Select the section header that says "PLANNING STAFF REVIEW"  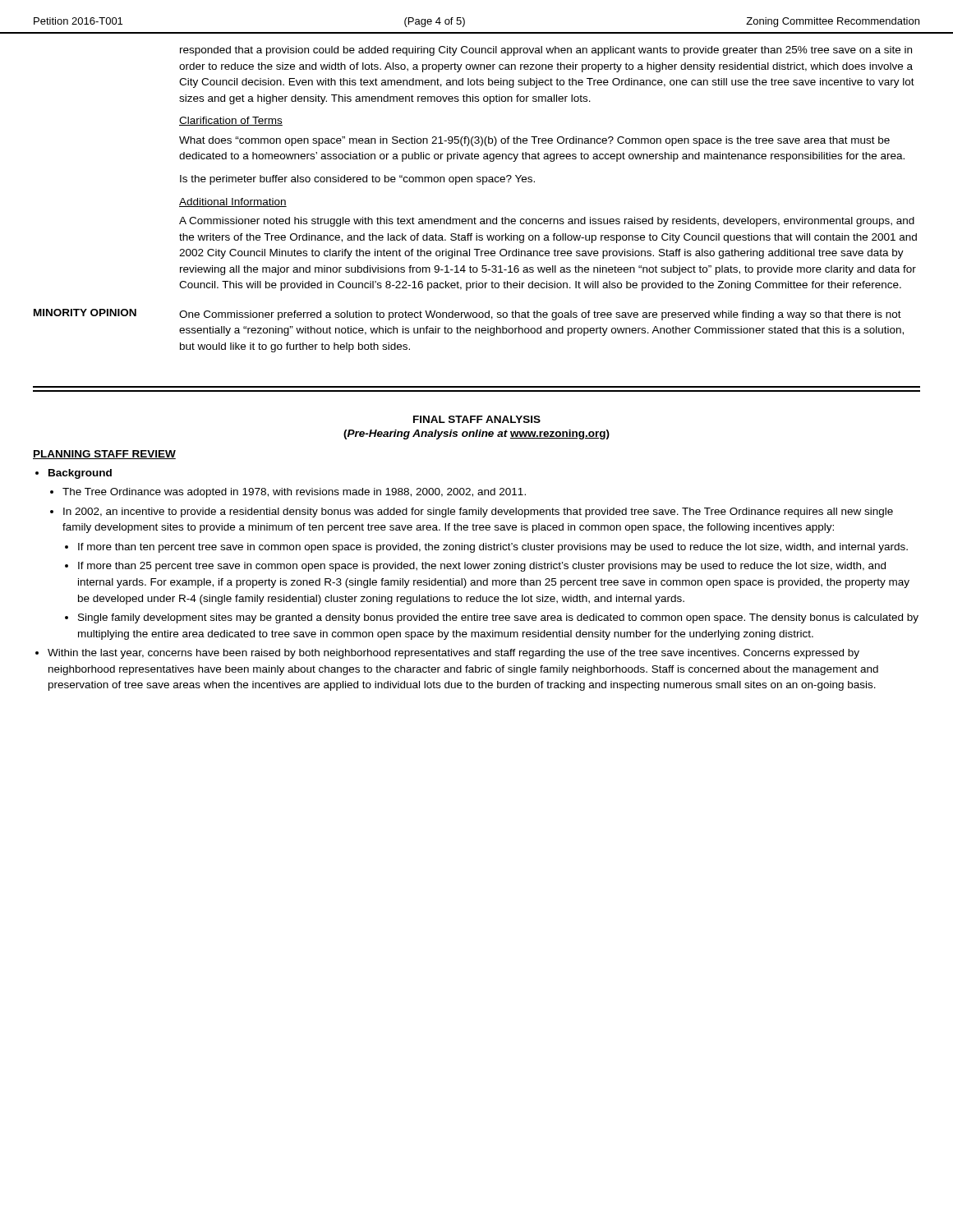[x=104, y=453]
